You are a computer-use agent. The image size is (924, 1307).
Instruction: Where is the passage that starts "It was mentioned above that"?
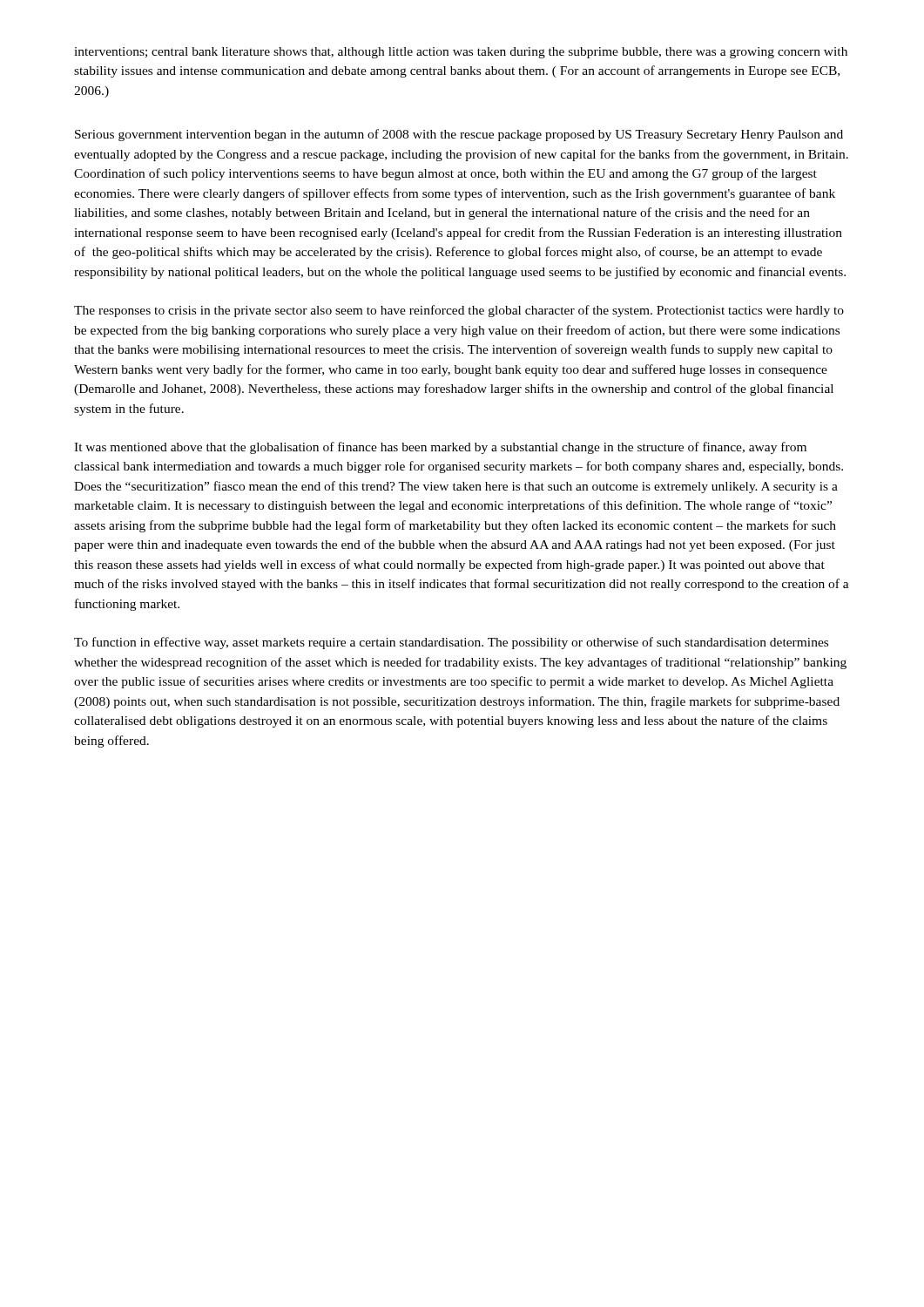(x=461, y=525)
